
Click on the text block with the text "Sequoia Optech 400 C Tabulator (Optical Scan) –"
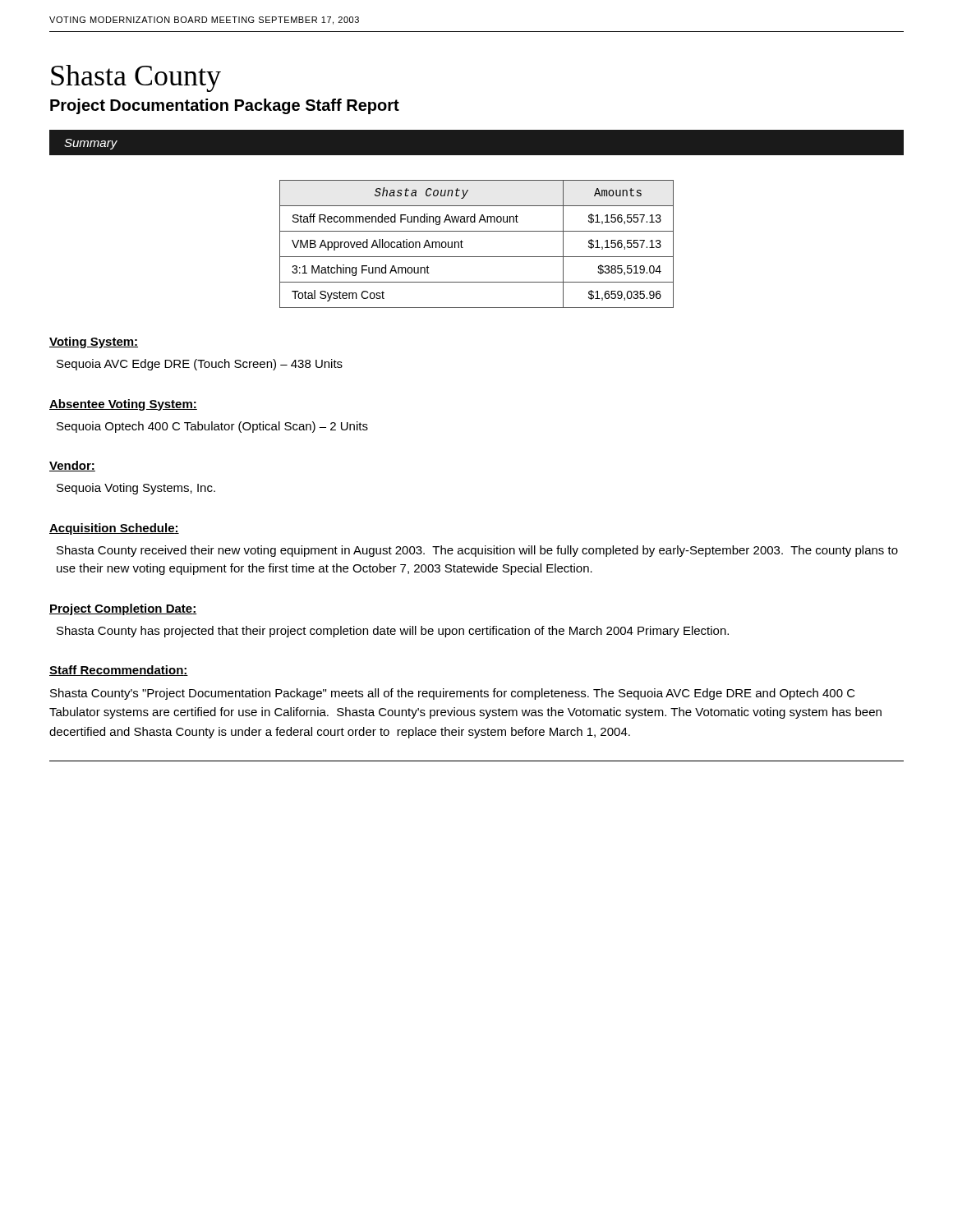pyautogui.click(x=212, y=425)
